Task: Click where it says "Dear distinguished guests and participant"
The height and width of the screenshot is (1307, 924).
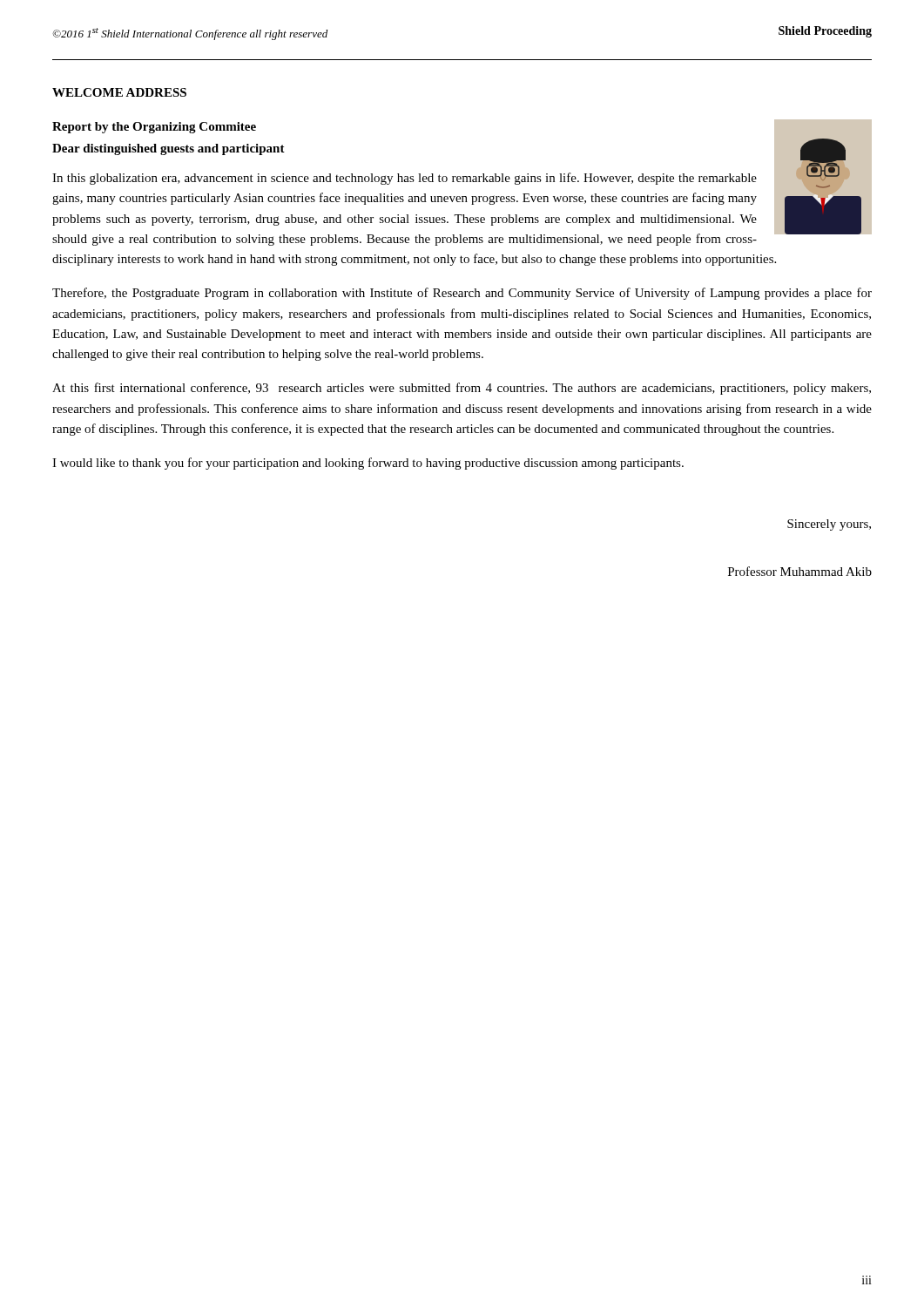Action: 168,148
